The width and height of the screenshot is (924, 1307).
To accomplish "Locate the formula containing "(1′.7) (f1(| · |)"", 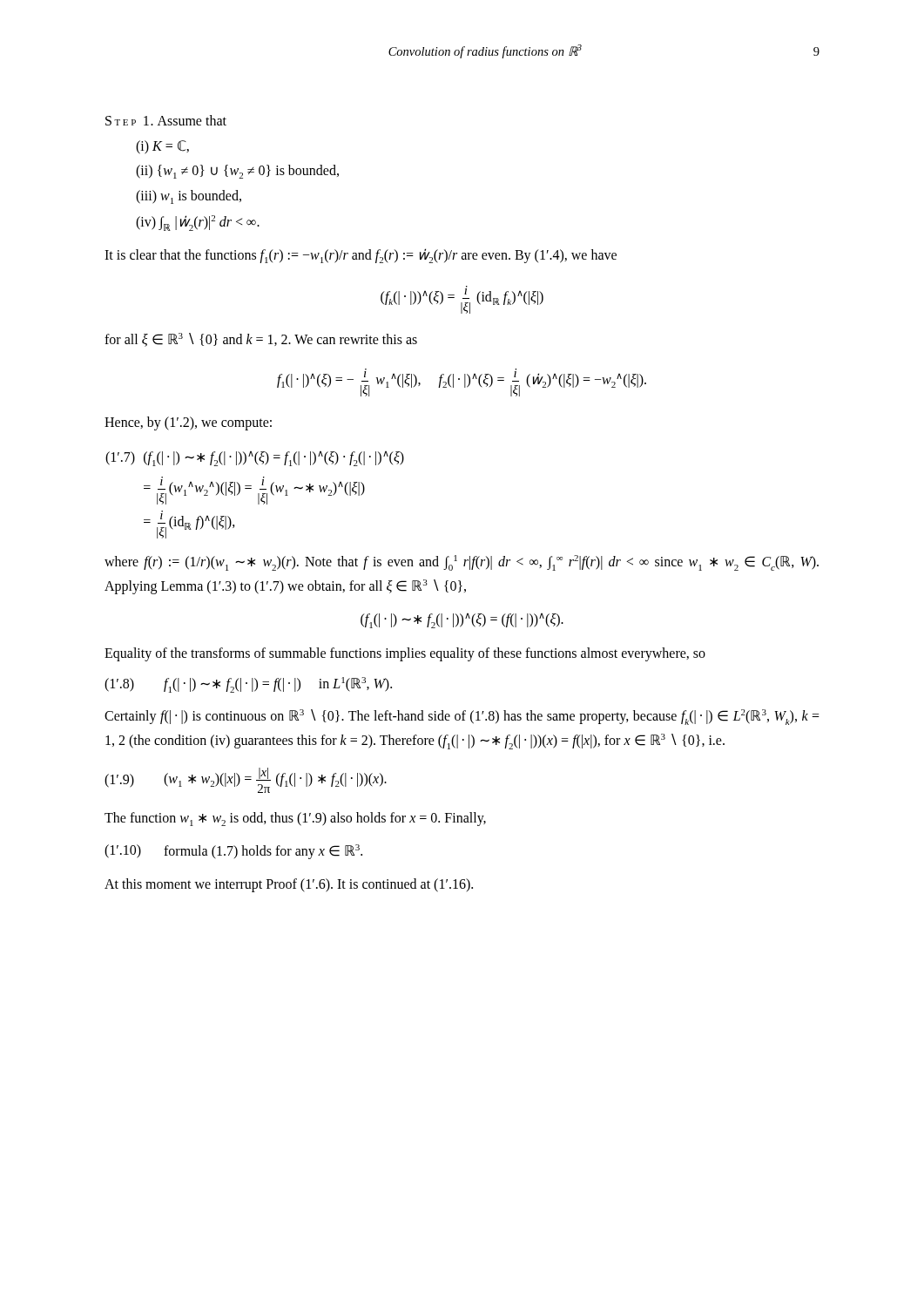I will click(x=255, y=492).
